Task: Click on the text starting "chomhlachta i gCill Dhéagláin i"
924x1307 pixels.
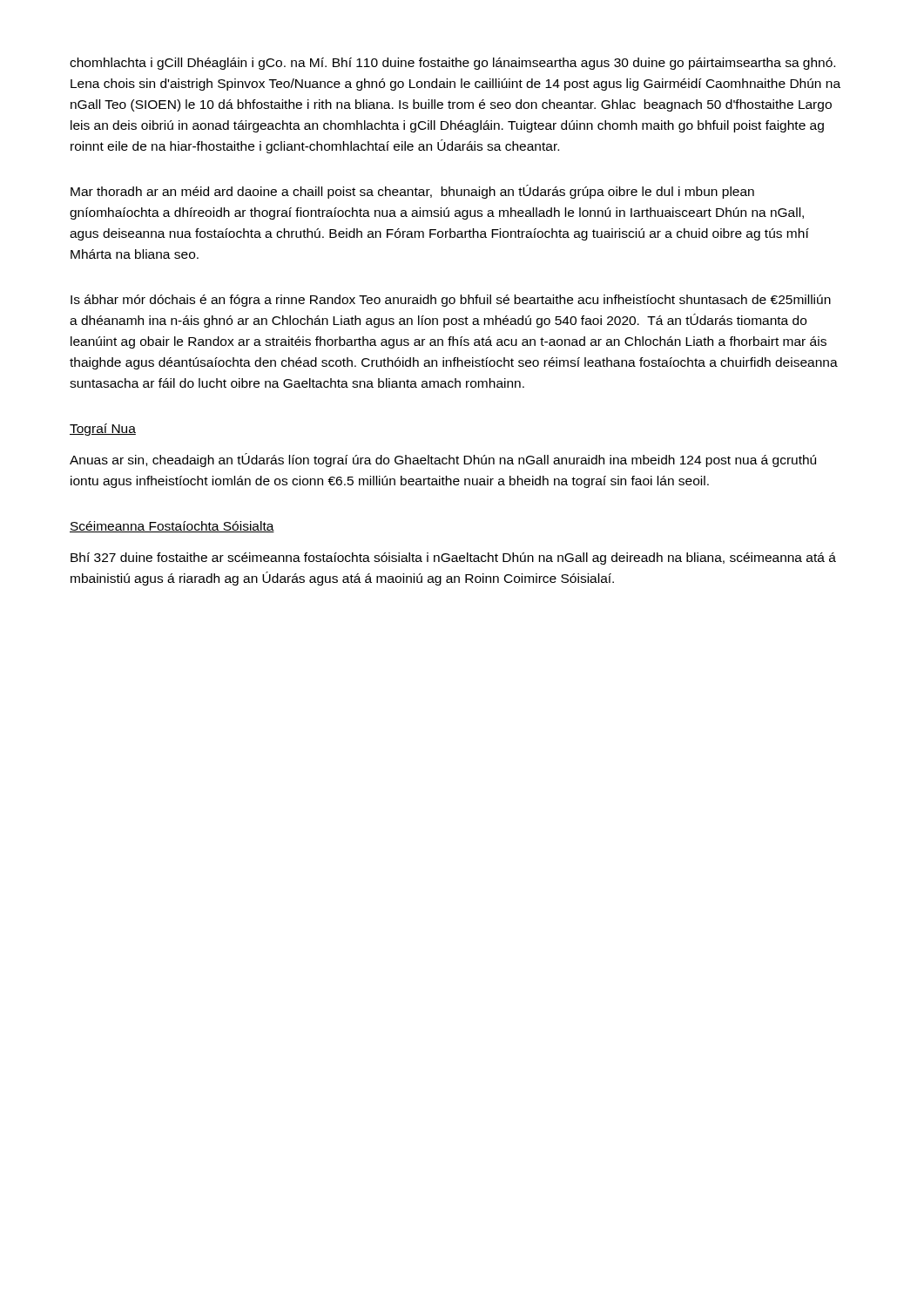Action: (455, 104)
